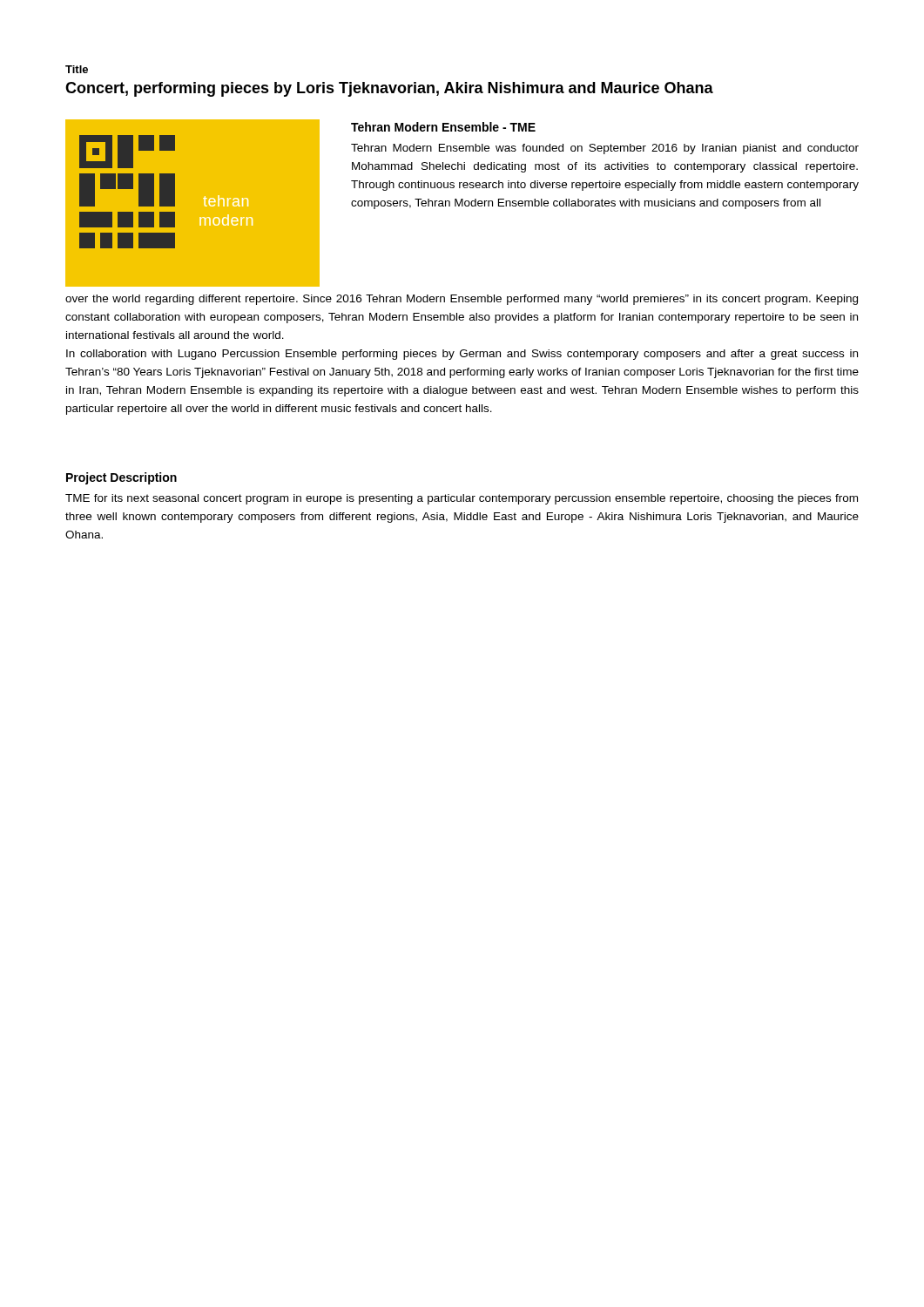The image size is (924, 1307).
Task: Locate the block of text that opens with "over the world regarding different"
Action: coord(462,317)
